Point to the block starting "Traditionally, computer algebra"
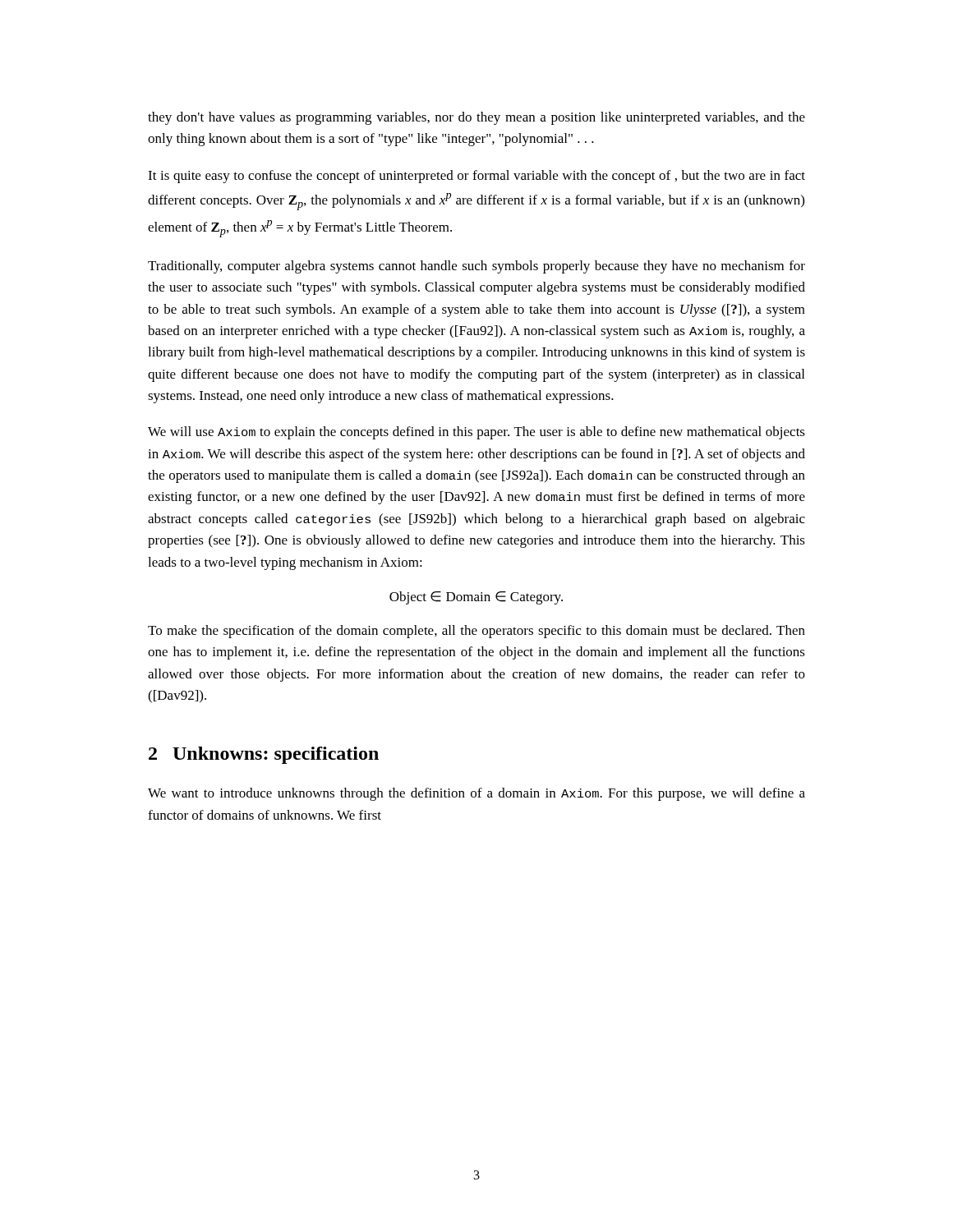Image resolution: width=953 pixels, height=1232 pixels. (476, 331)
